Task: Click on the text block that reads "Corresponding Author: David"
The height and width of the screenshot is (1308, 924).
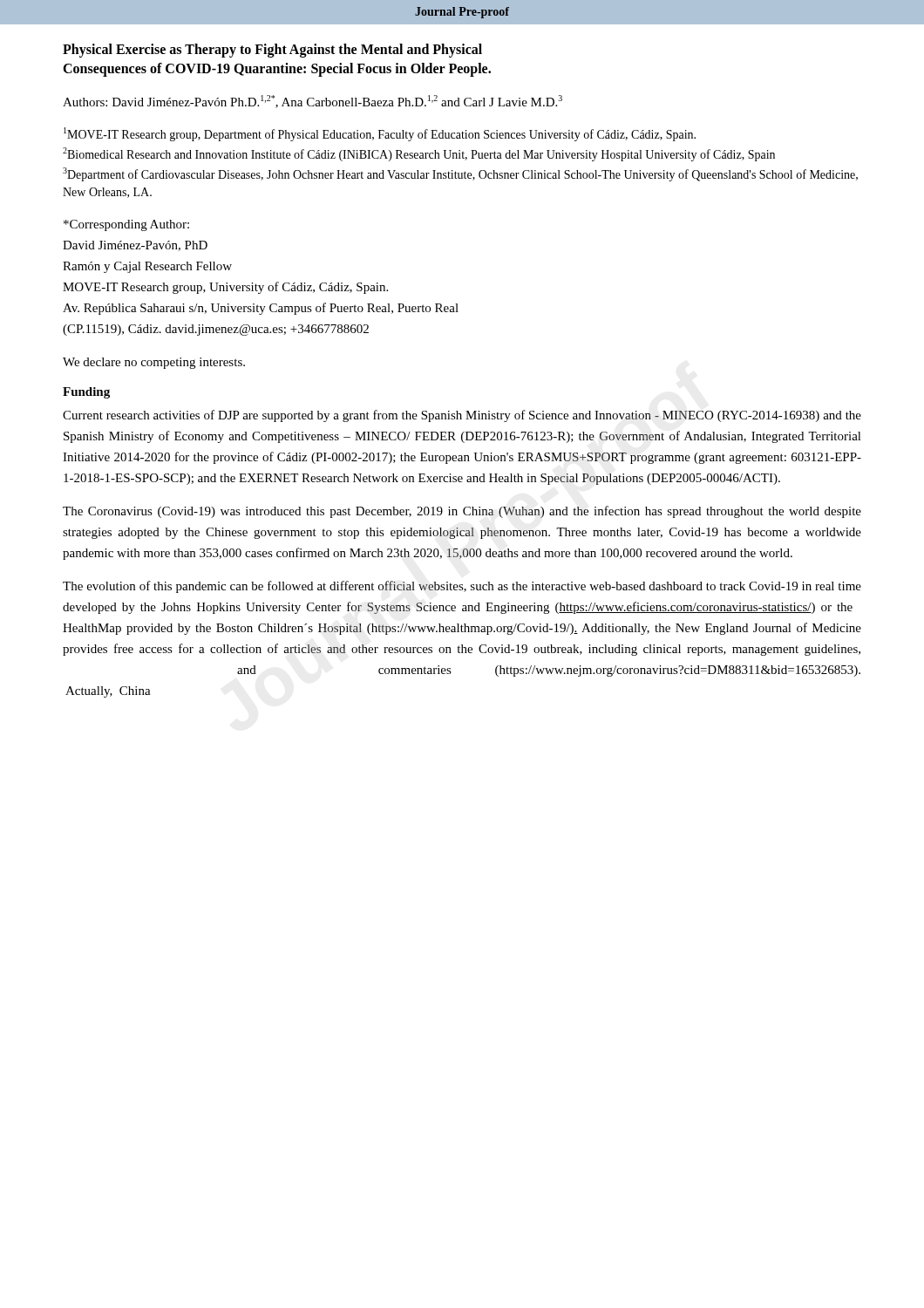Action: pos(261,277)
